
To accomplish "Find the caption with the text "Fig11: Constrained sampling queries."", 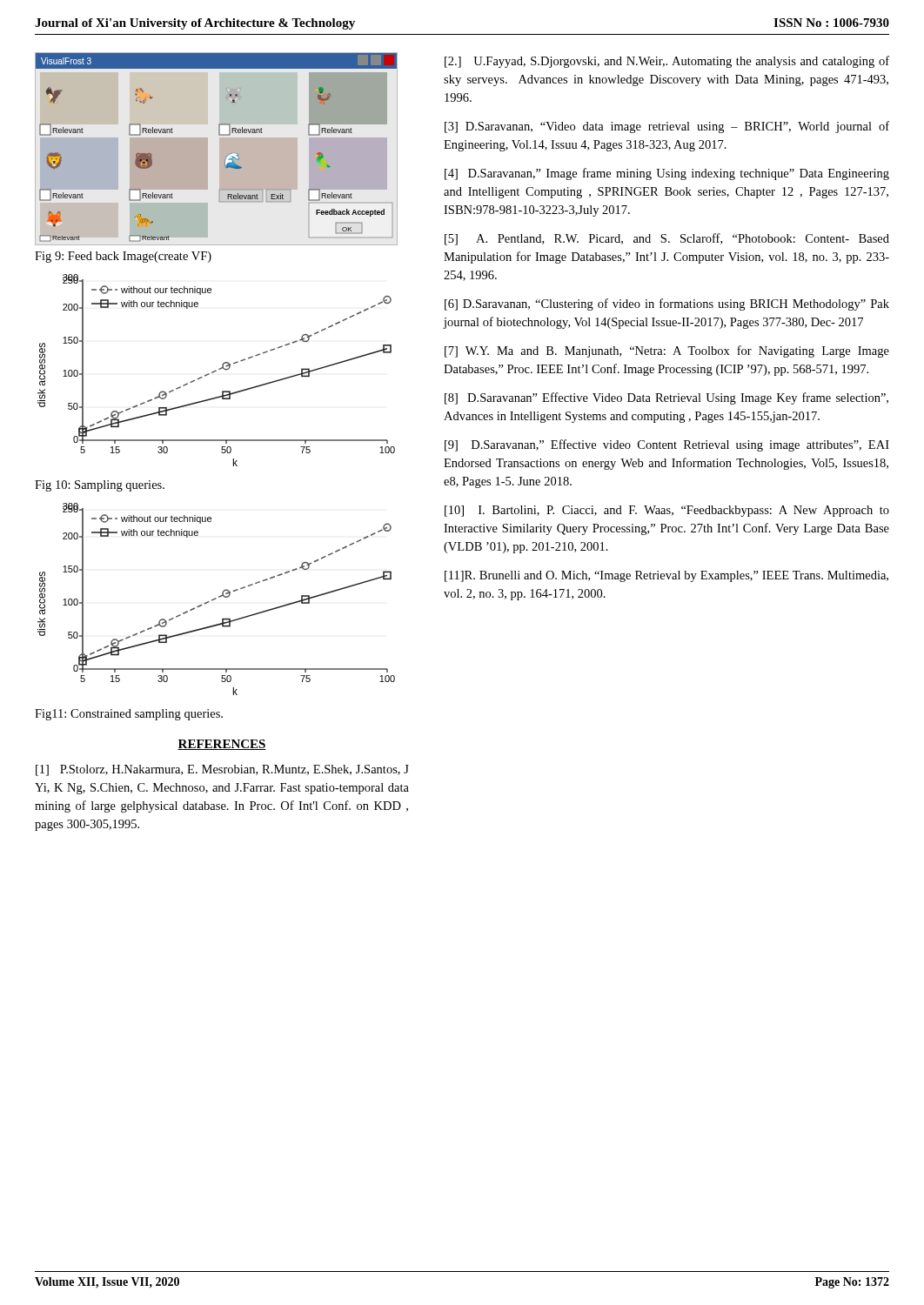I will [129, 713].
